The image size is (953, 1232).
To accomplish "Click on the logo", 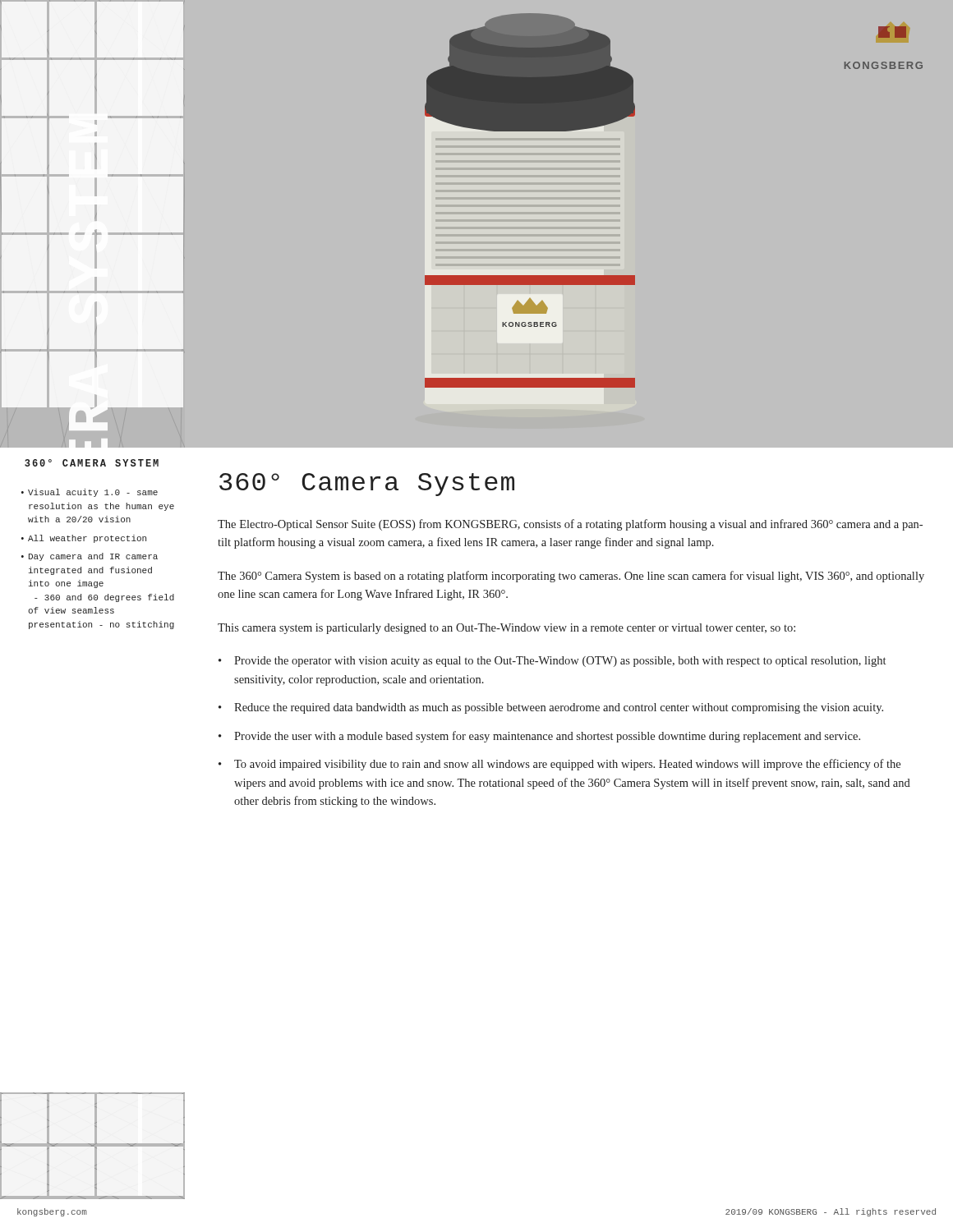I will tap(884, 50).
